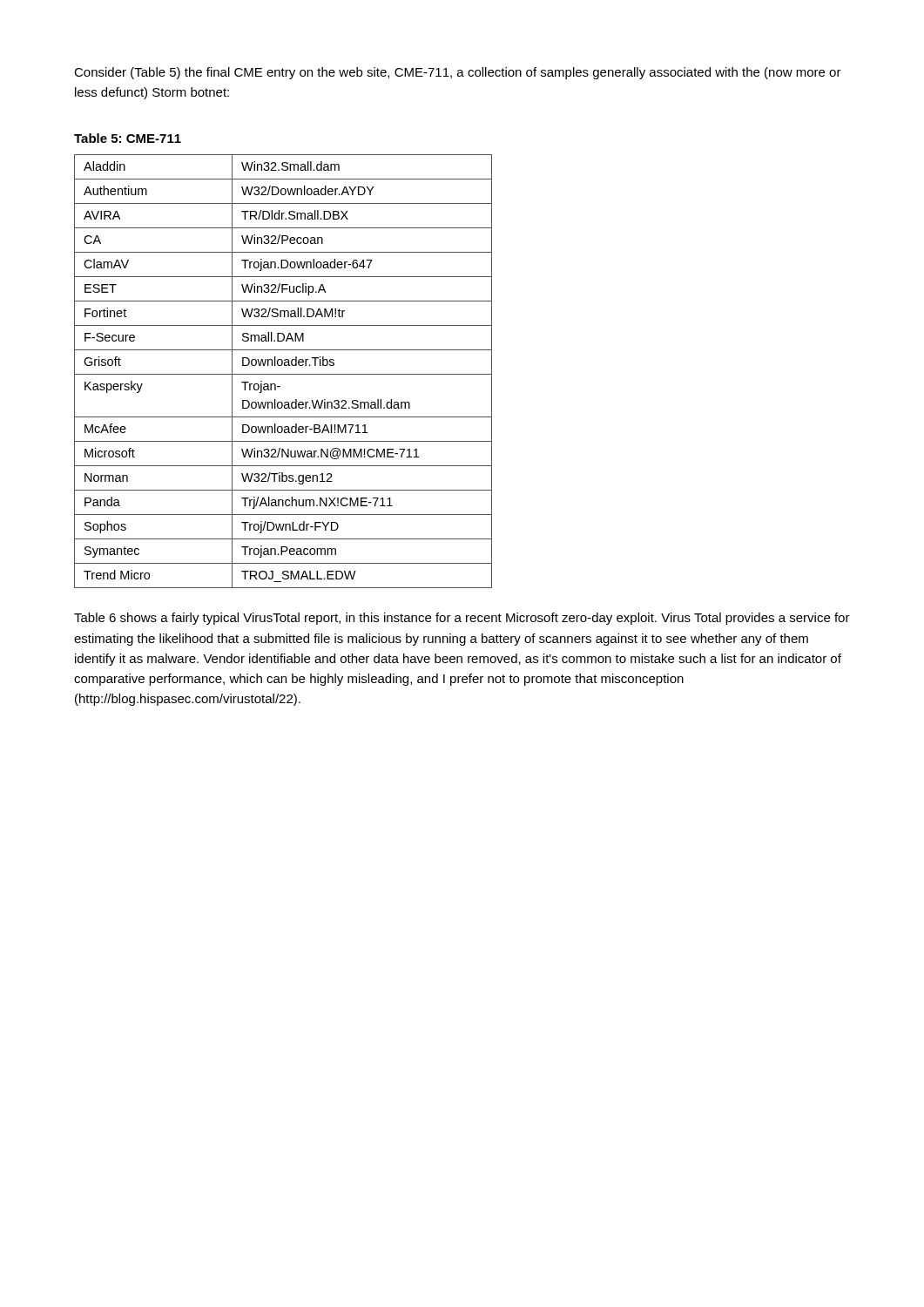Select the text block starting "Consider (Table 5) the final CME entry on"

462,82
